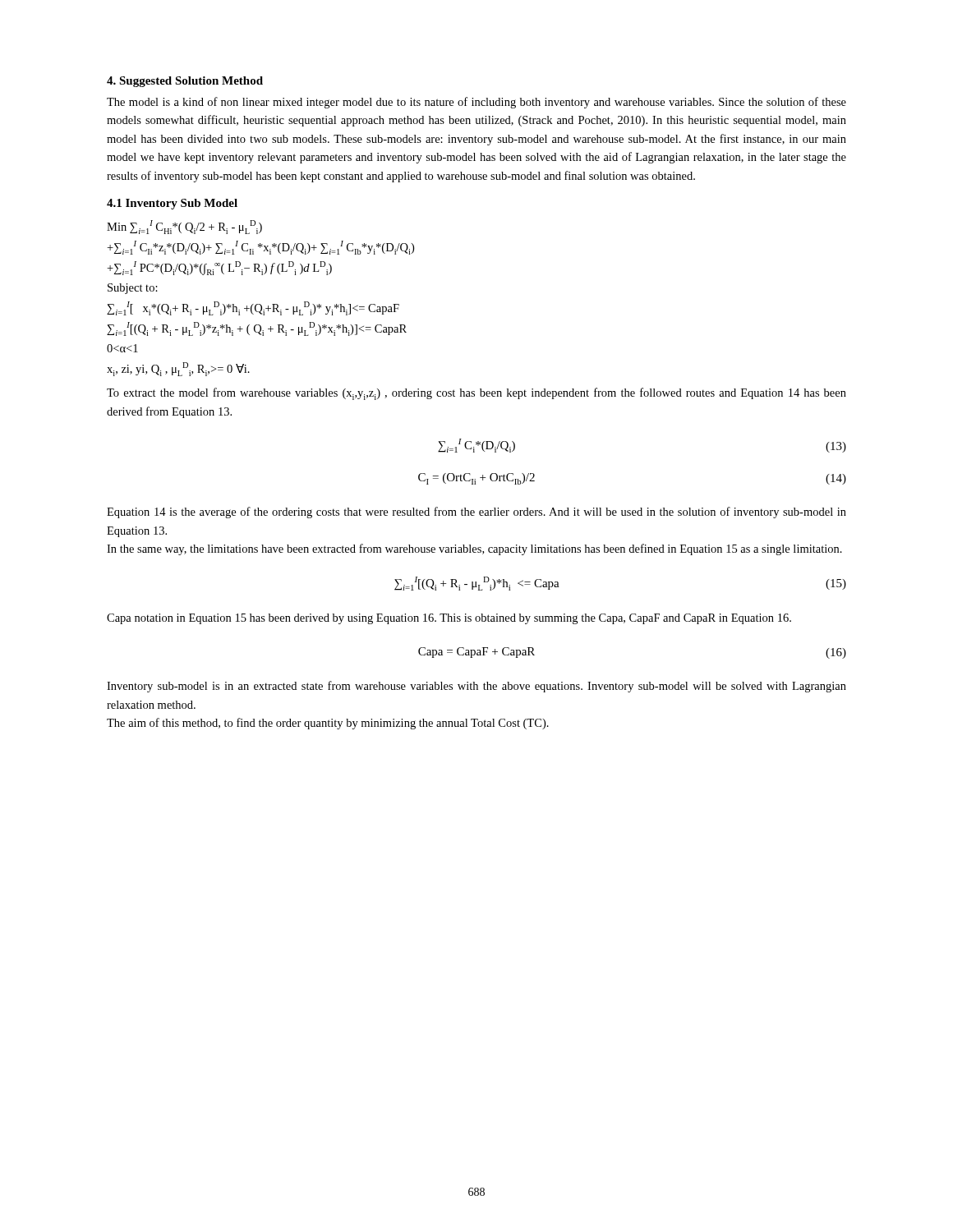Click where it says "4.1 Inventory Sub Model"
Screen dimensions: 1232x953
coord(172,203)
